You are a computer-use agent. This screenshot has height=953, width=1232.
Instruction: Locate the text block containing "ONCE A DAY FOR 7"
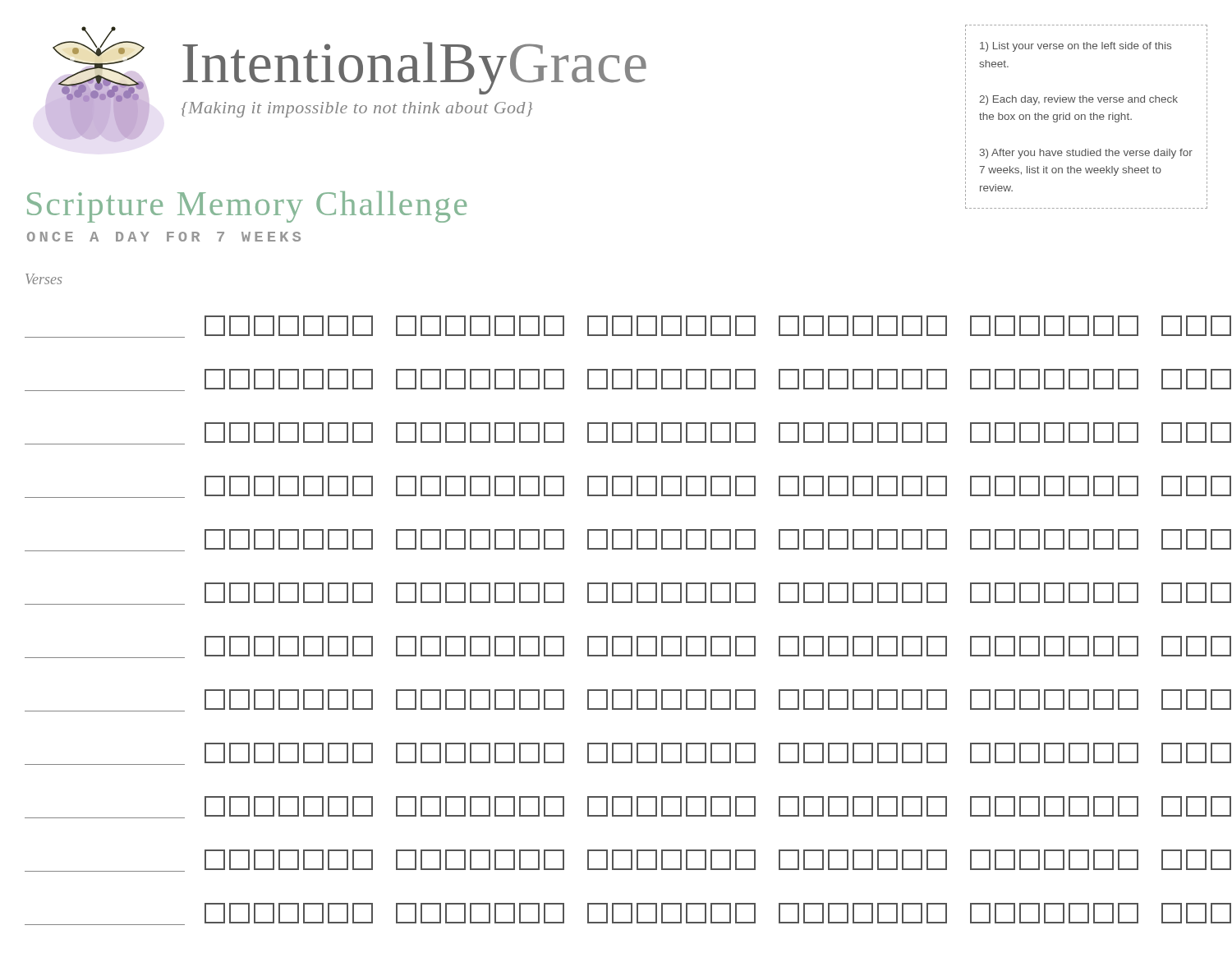165,237
